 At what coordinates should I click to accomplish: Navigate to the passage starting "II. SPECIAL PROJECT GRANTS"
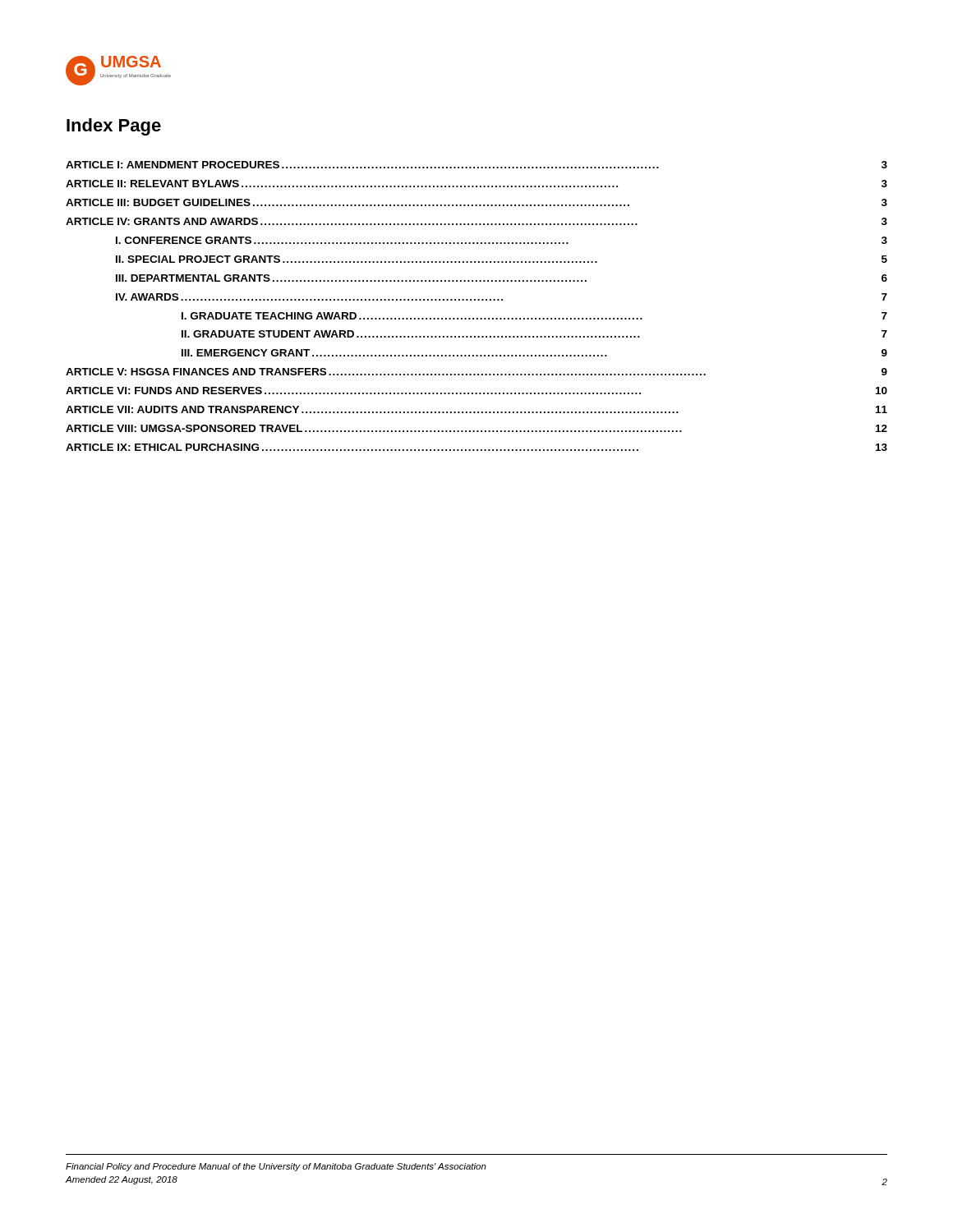coord(476,260)
